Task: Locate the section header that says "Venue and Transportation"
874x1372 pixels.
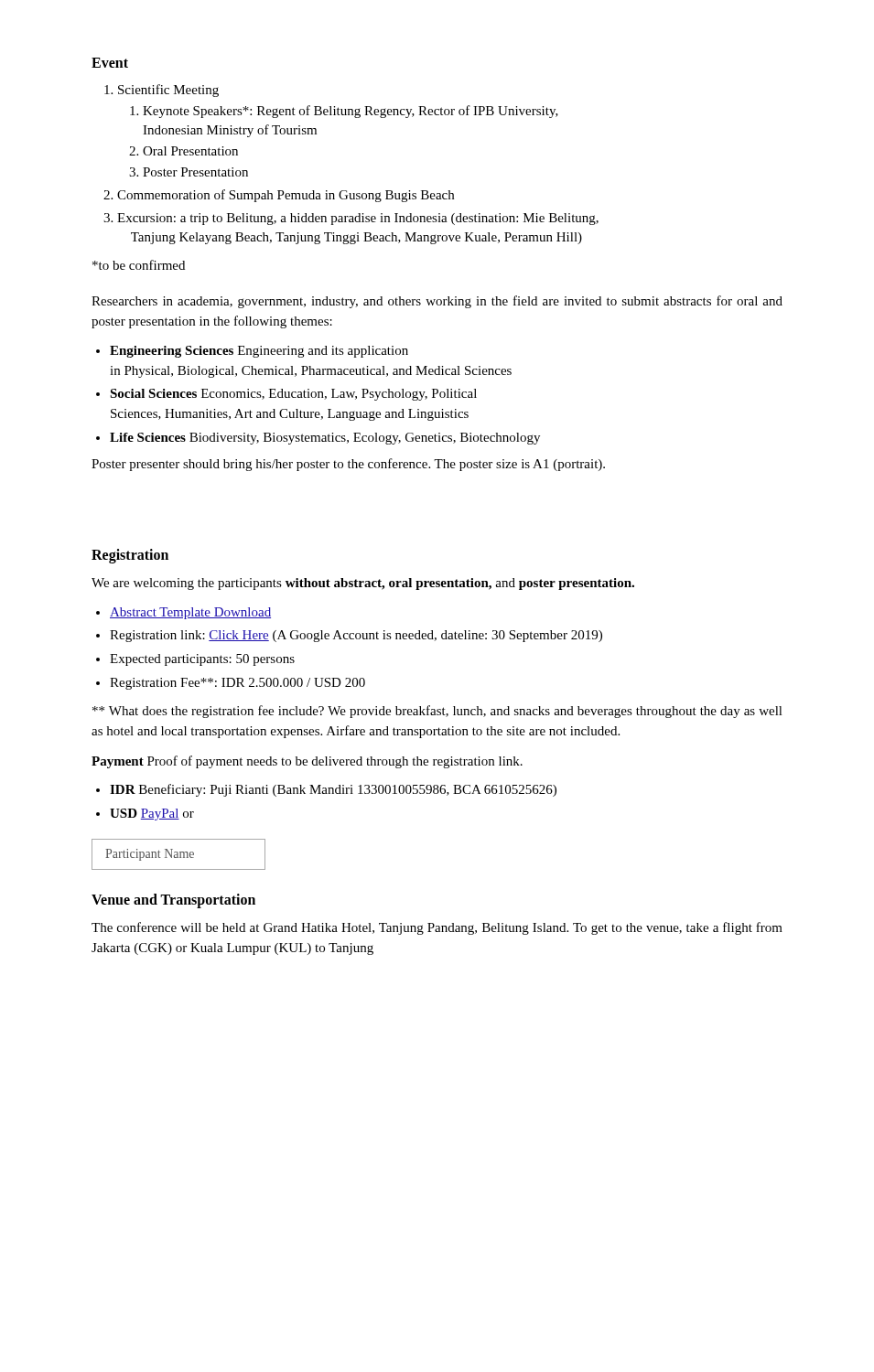Action: click(174, 899)
